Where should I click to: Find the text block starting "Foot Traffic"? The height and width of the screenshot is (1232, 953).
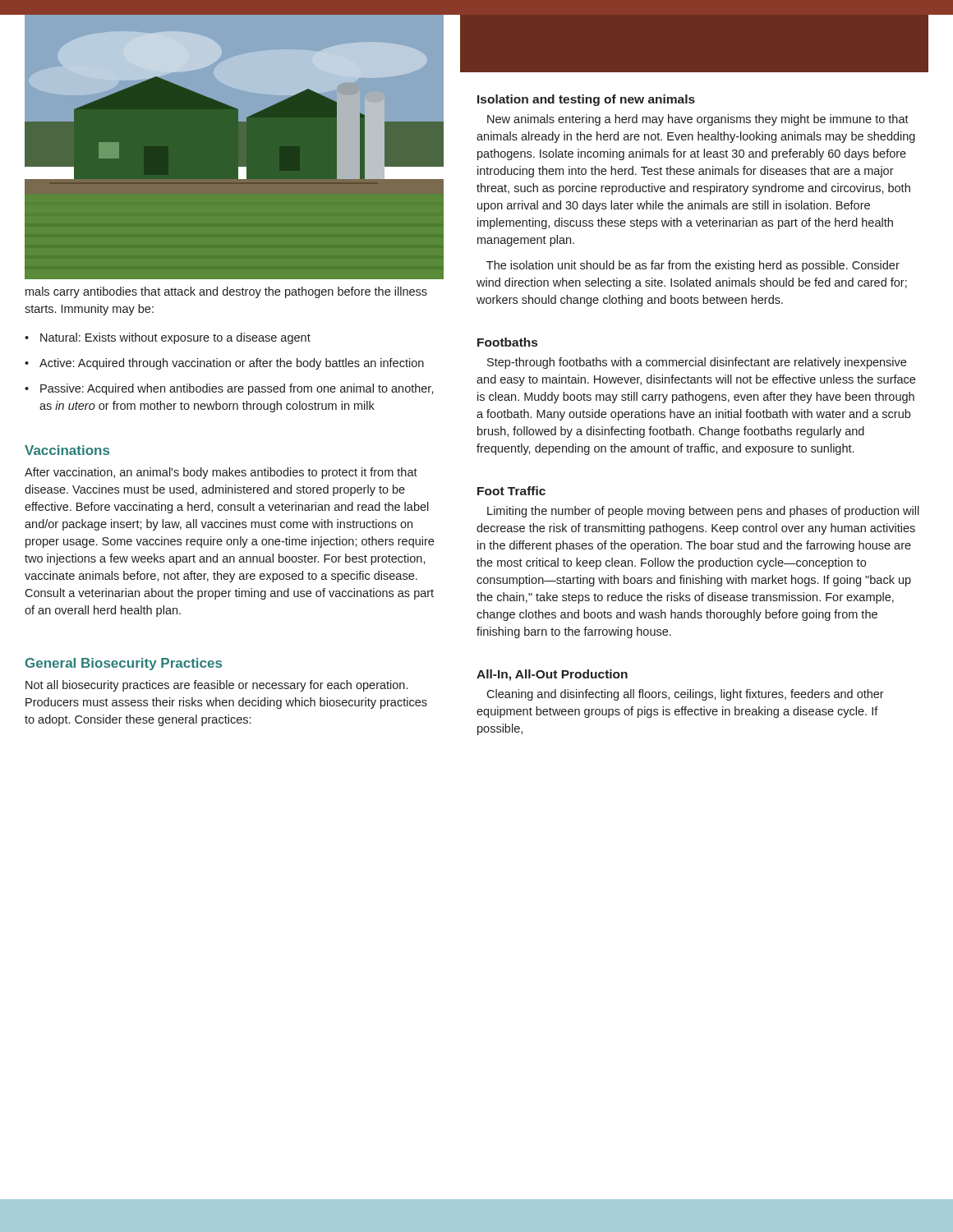coord(511,491)
